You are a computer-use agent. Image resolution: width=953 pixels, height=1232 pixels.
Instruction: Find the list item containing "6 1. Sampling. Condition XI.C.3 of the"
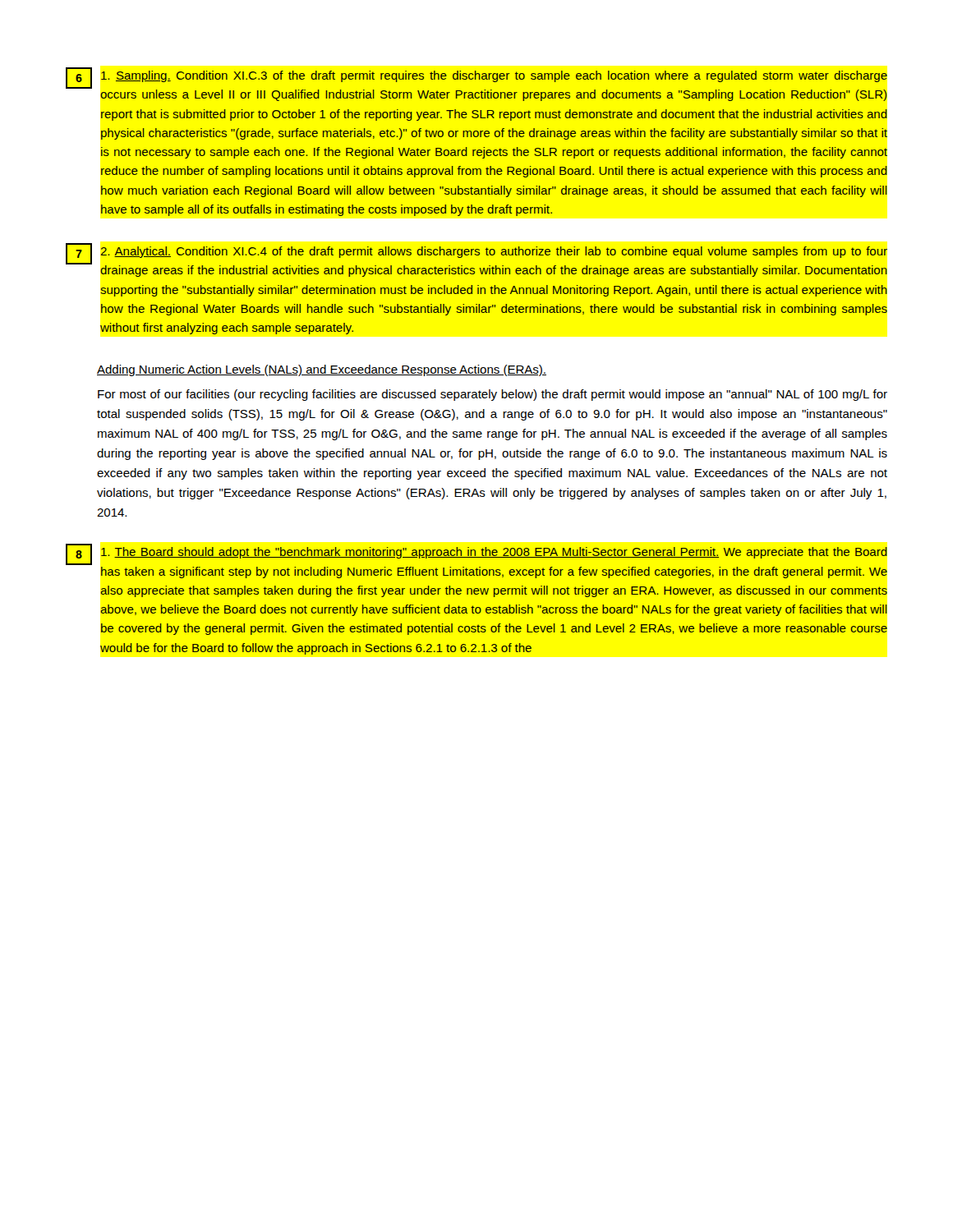click(x=476, y=142)
